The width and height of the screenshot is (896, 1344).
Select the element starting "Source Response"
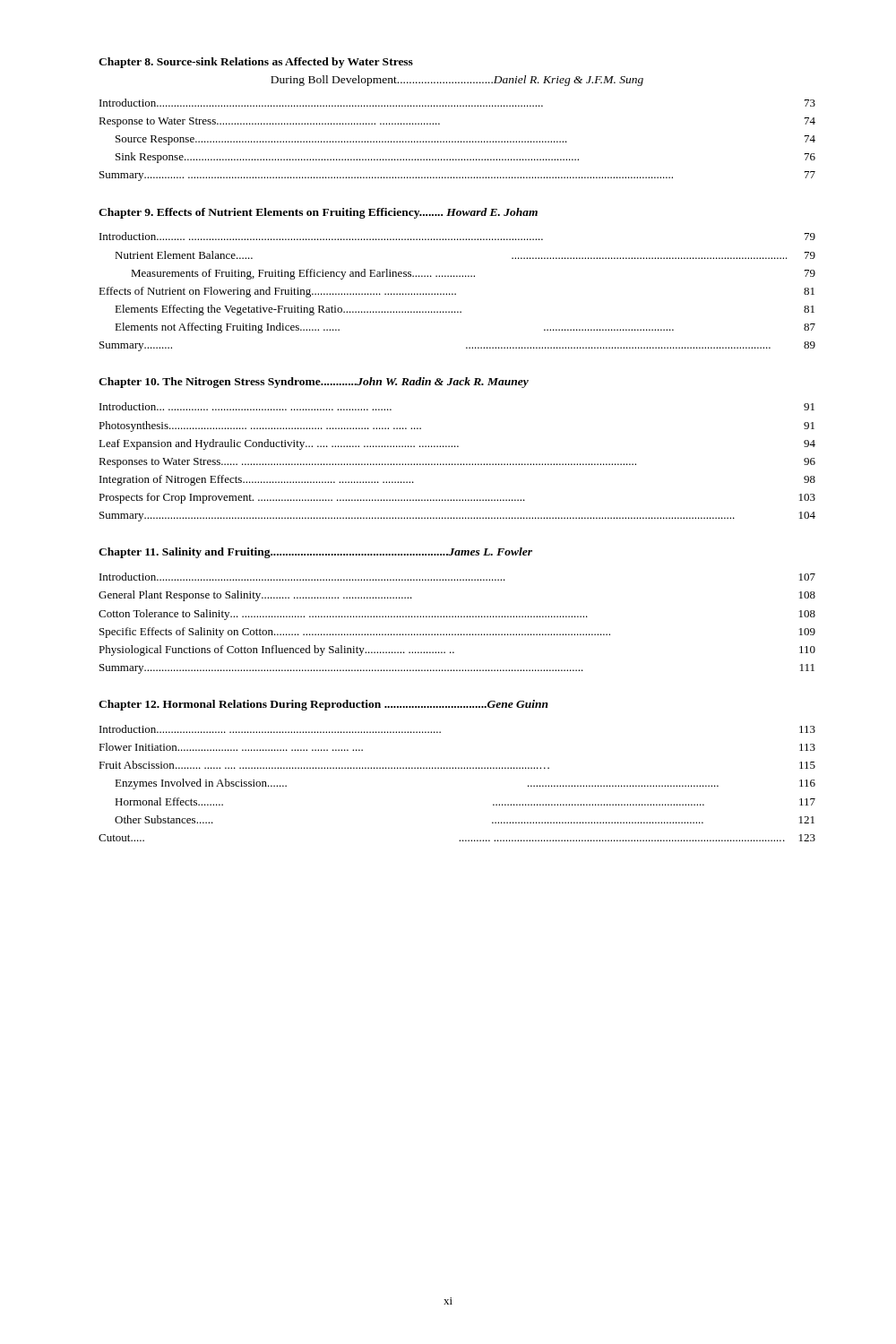[x=465, y=139]
